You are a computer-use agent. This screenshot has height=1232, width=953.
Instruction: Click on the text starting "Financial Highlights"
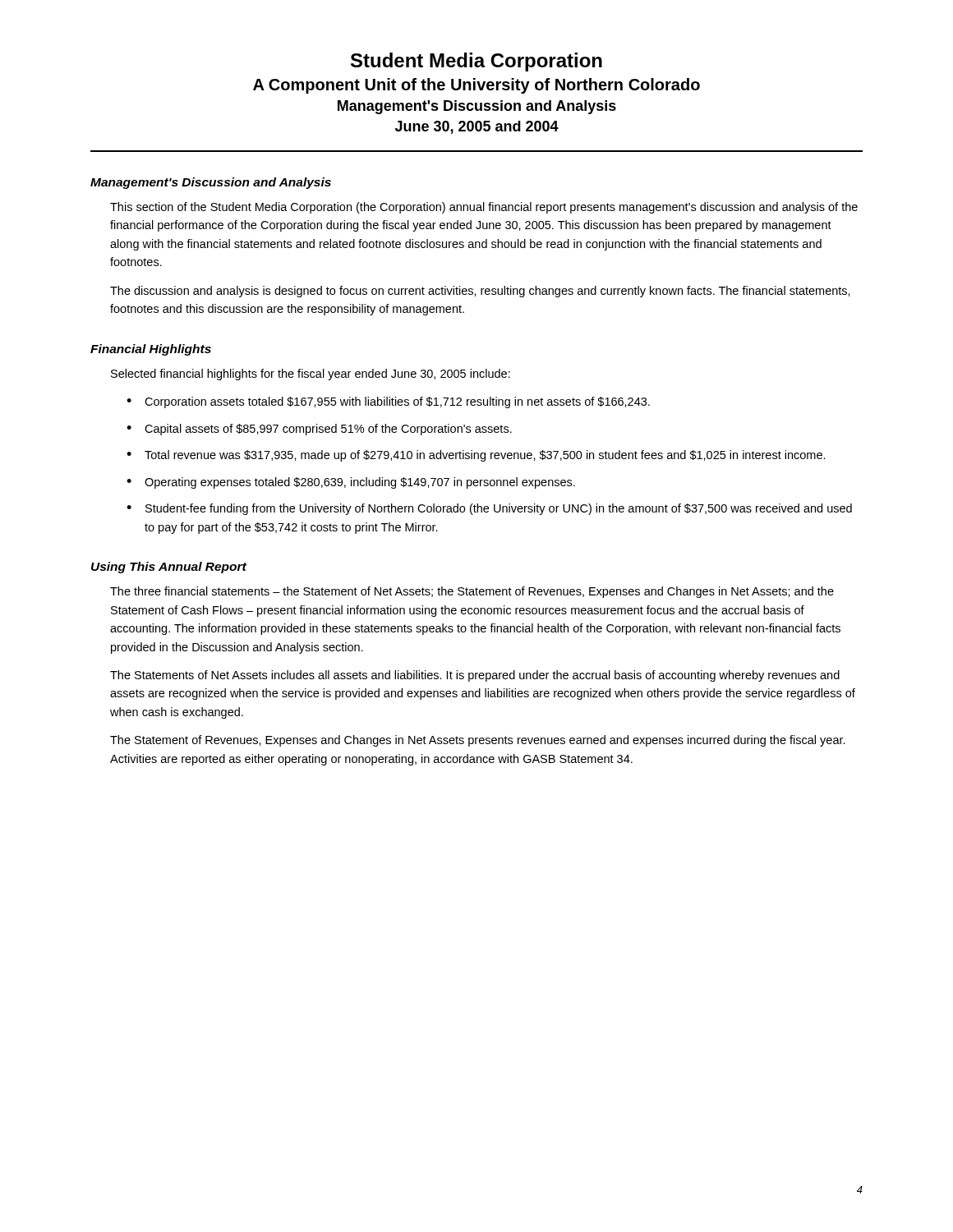click(x=151, y=348)
